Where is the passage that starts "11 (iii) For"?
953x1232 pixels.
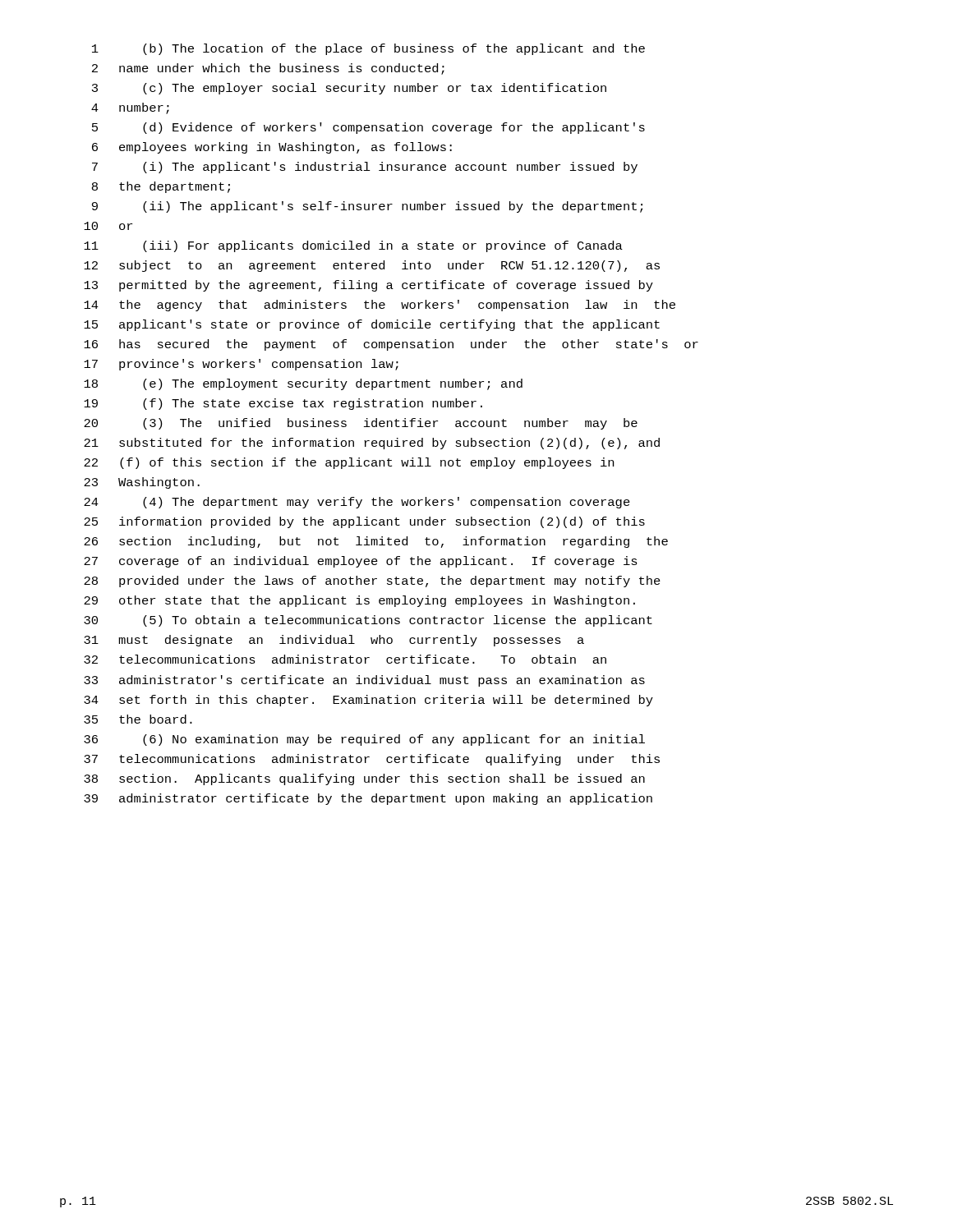click(x=476, y=247)
